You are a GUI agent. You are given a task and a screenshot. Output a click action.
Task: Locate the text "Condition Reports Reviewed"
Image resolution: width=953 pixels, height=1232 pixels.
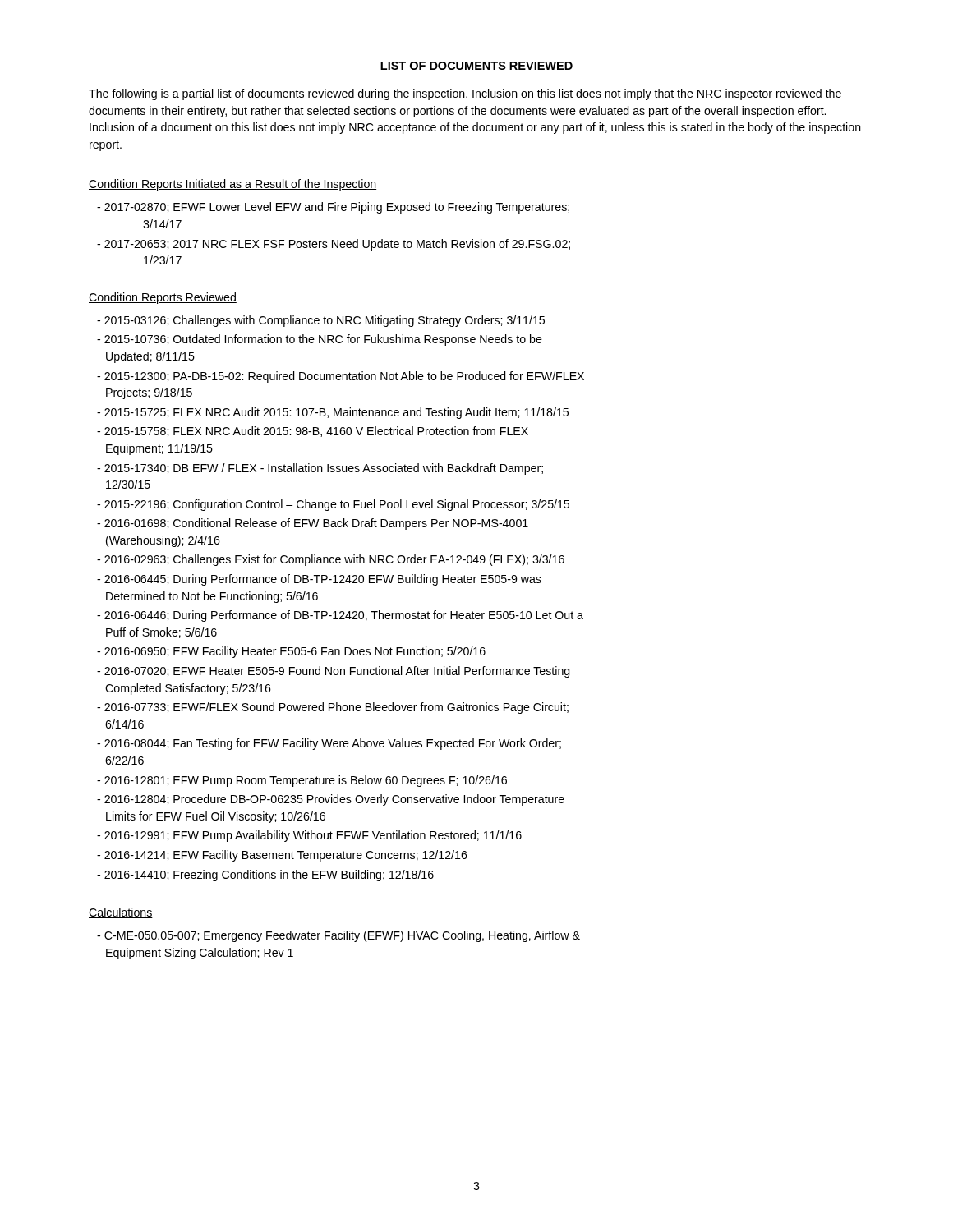(163, 297)
